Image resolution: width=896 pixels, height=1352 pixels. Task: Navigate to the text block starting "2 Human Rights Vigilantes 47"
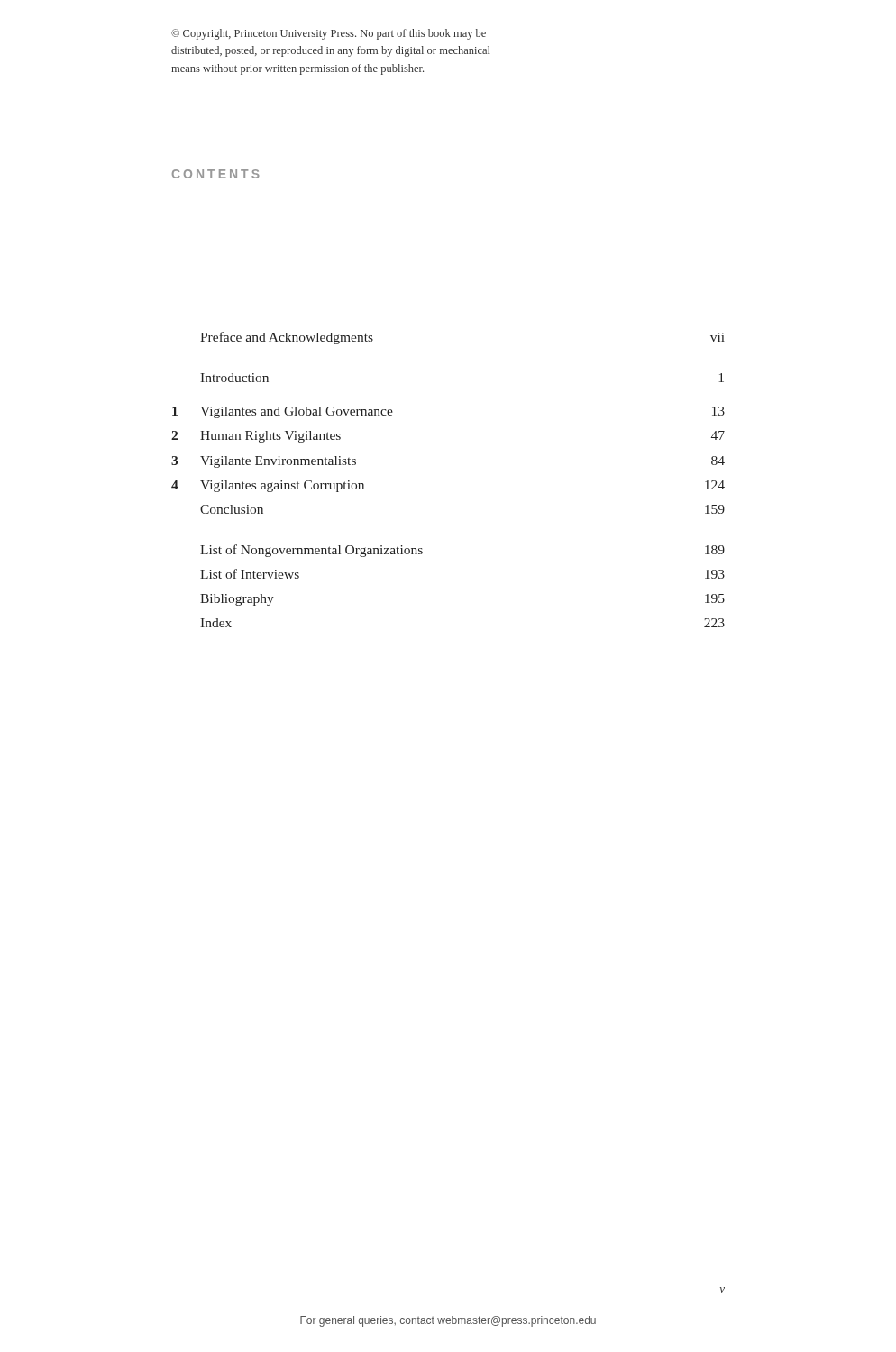pyautogui.click(x=264, y=437)
